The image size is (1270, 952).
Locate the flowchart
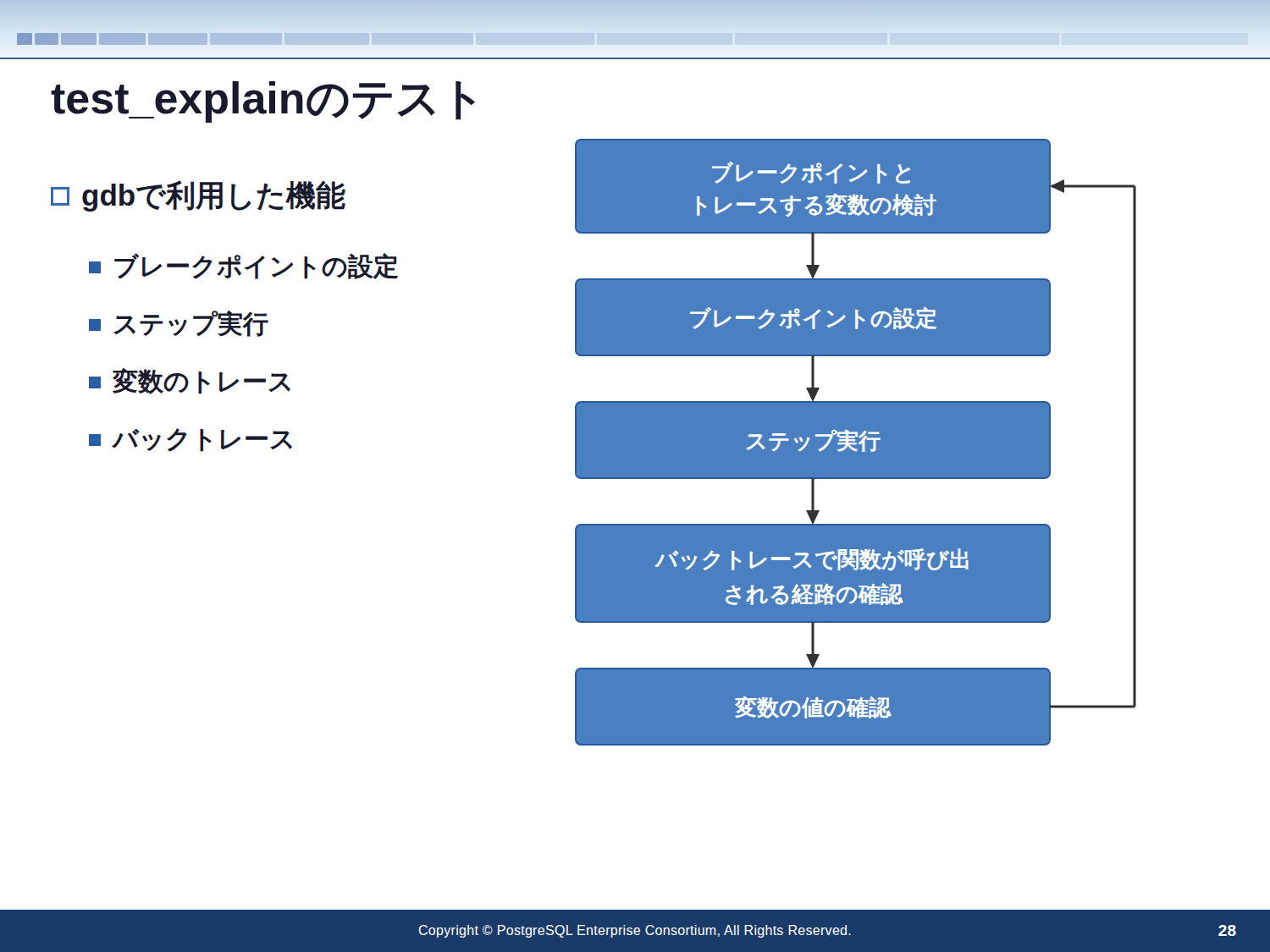coord(842,482)
